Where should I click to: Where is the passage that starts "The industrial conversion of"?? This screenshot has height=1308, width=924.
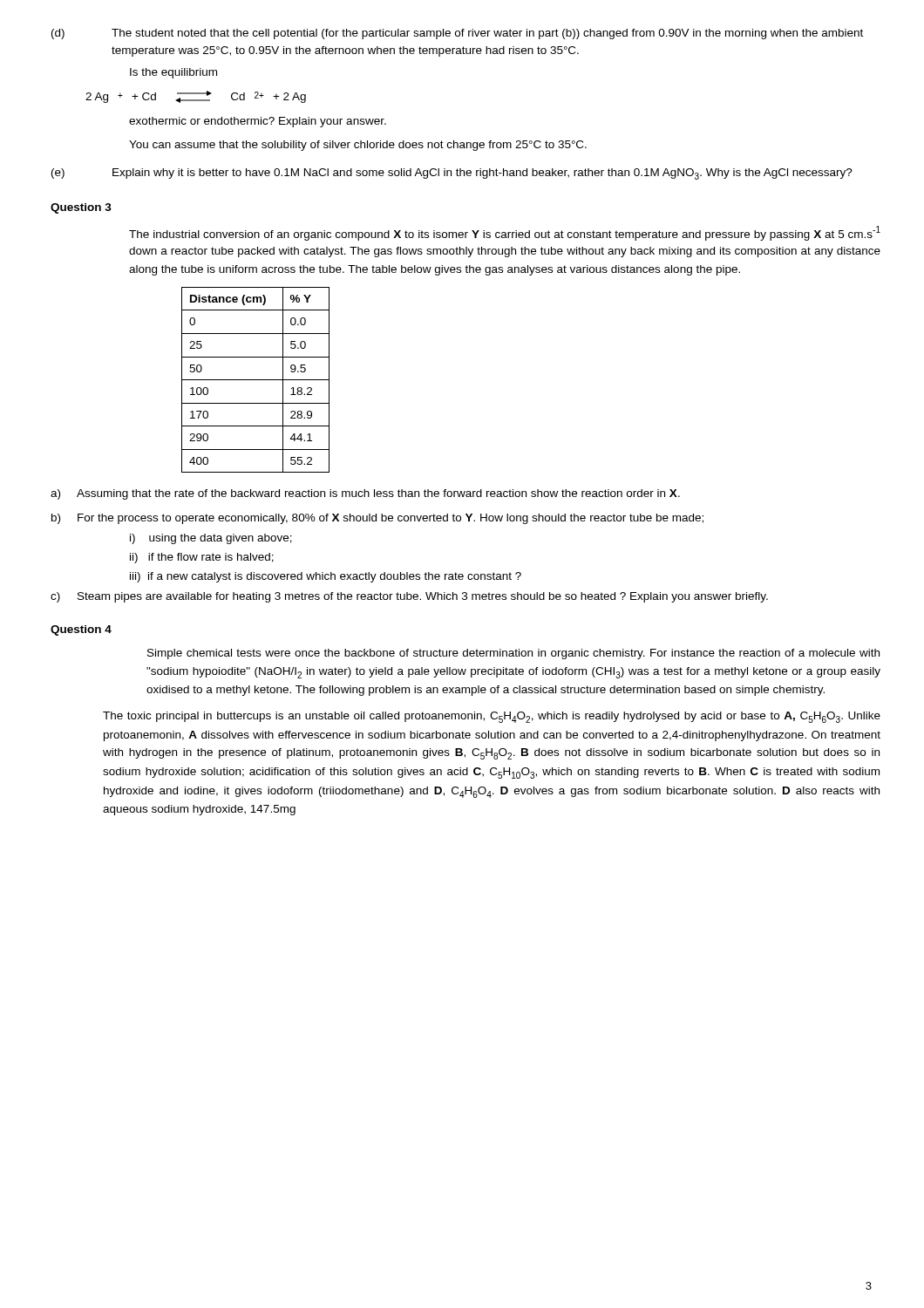coord(505,250)
